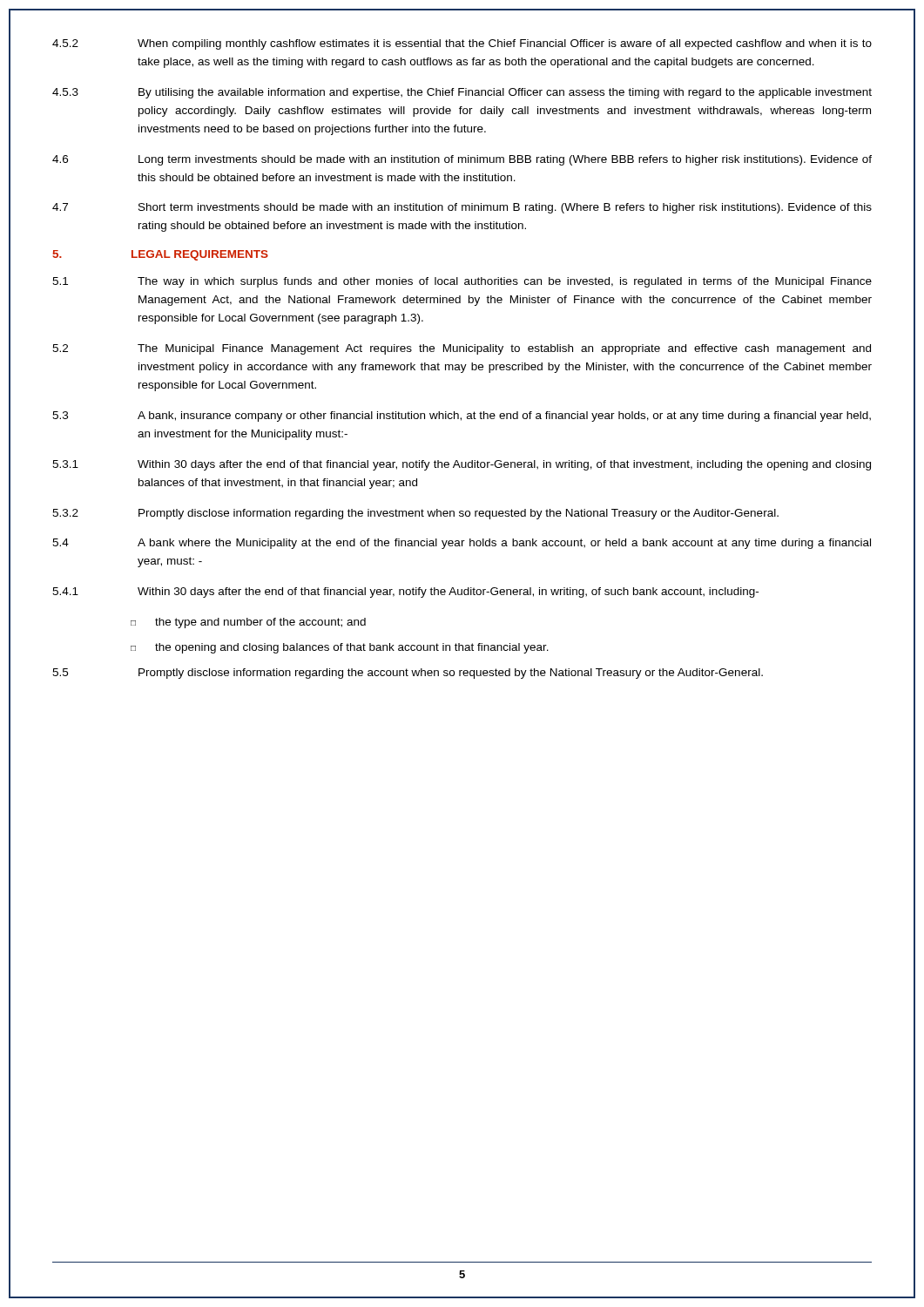Navigate to the element starting "4.7 Short term investments should"
Screen dimensions: 1307x924
coord(462,217)
